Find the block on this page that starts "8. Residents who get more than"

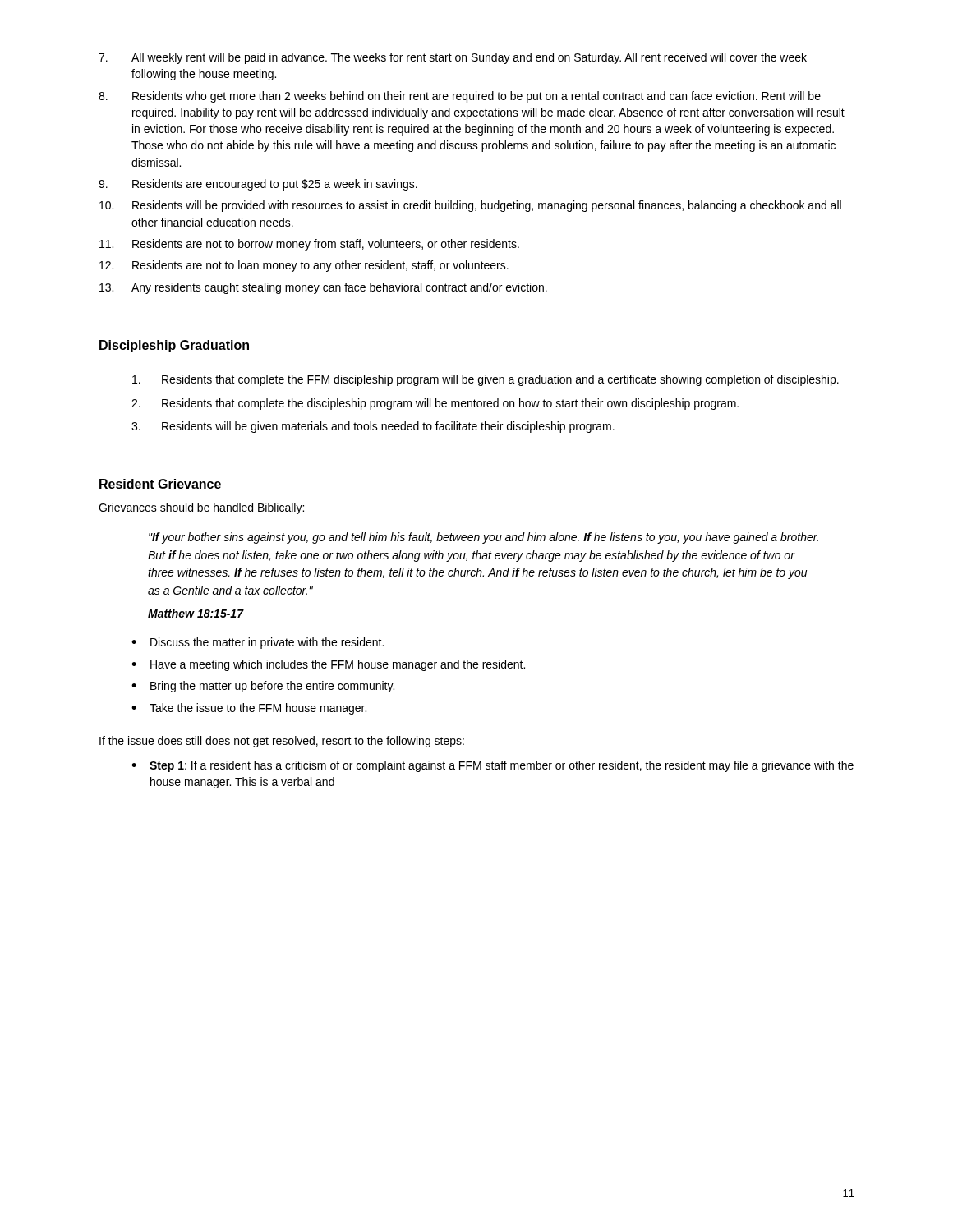pos(476,129)
